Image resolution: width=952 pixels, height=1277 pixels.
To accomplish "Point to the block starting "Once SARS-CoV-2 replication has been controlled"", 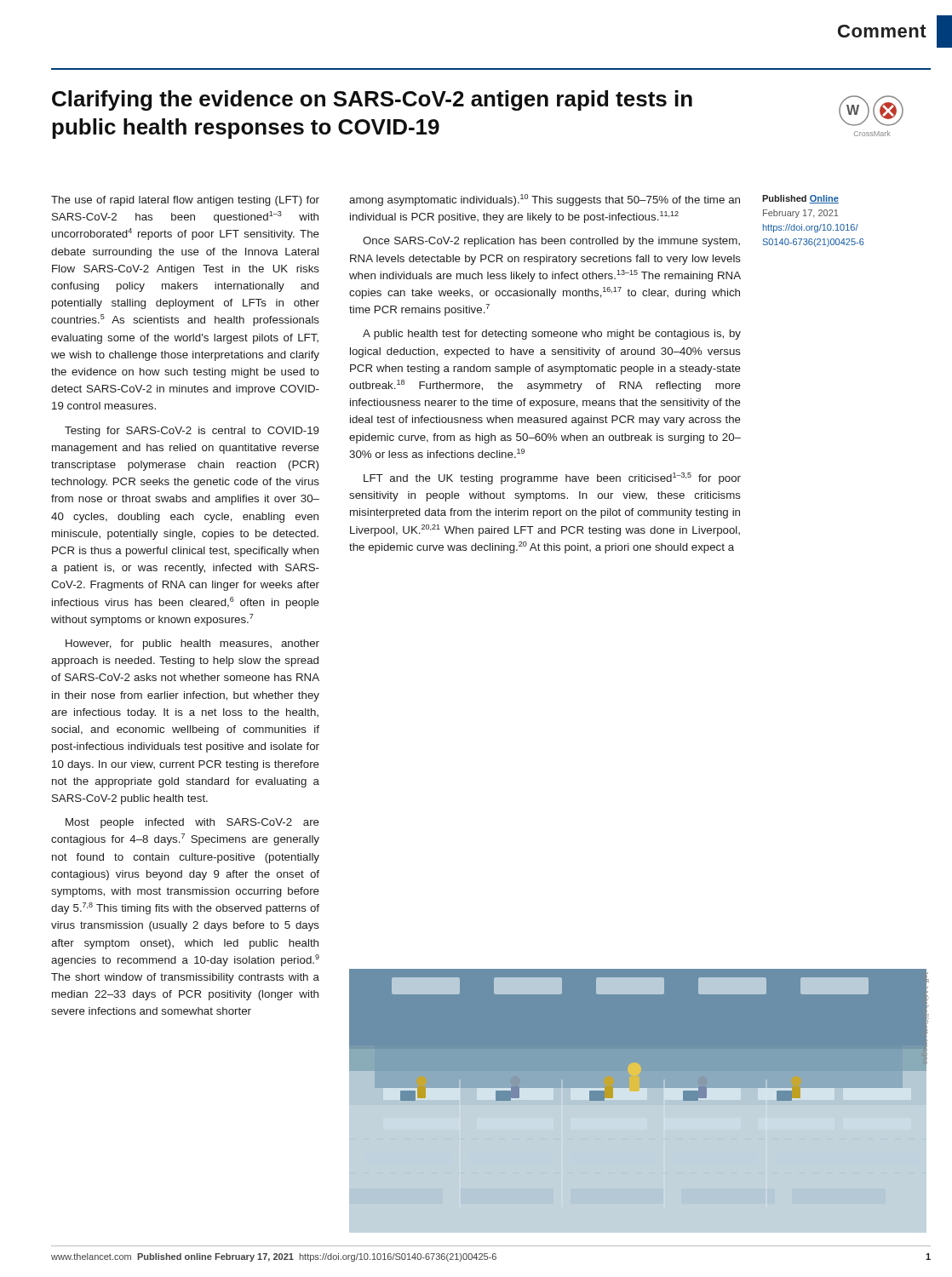I will [545, 276].
